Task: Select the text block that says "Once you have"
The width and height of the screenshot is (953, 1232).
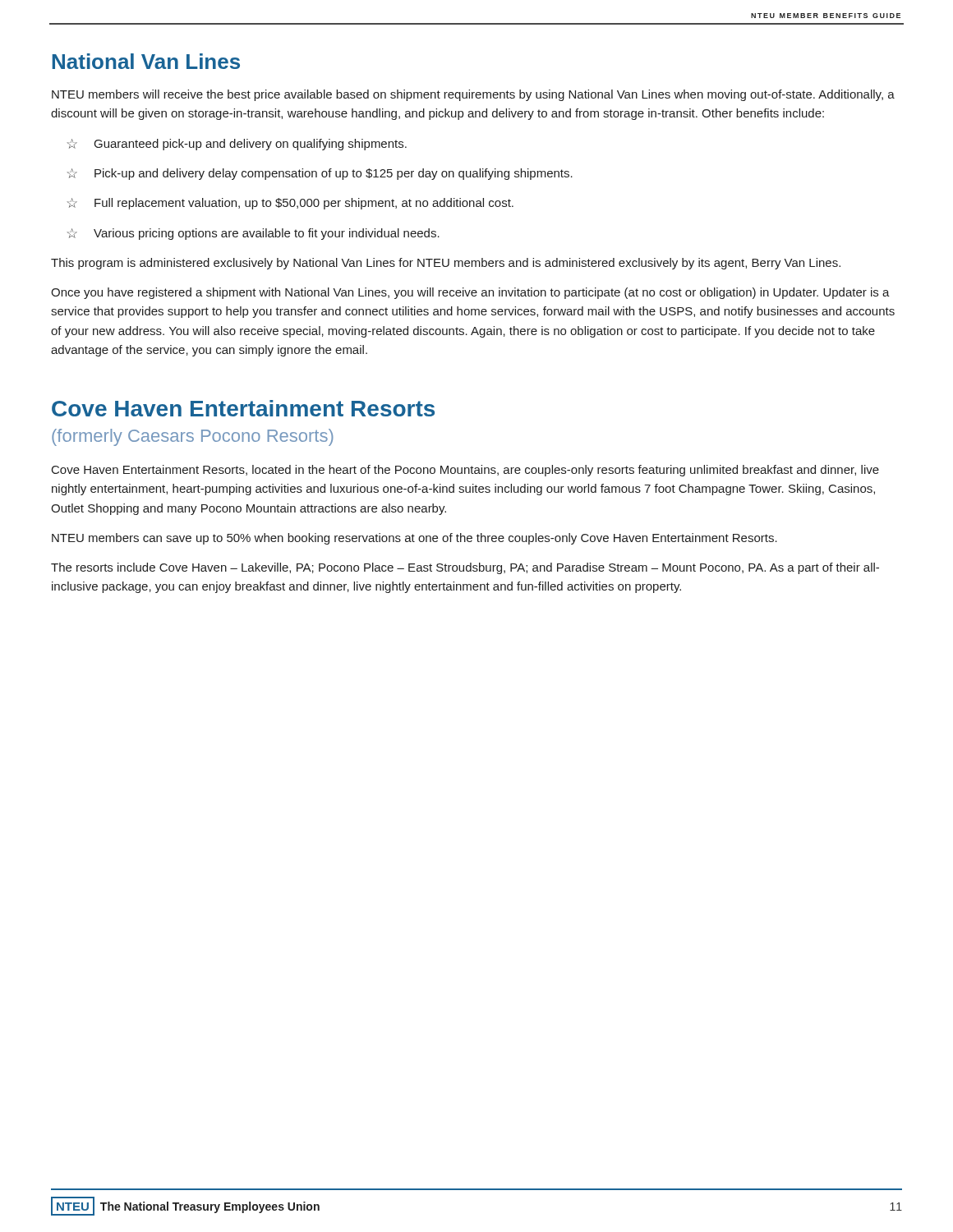Action: [473, 321]
